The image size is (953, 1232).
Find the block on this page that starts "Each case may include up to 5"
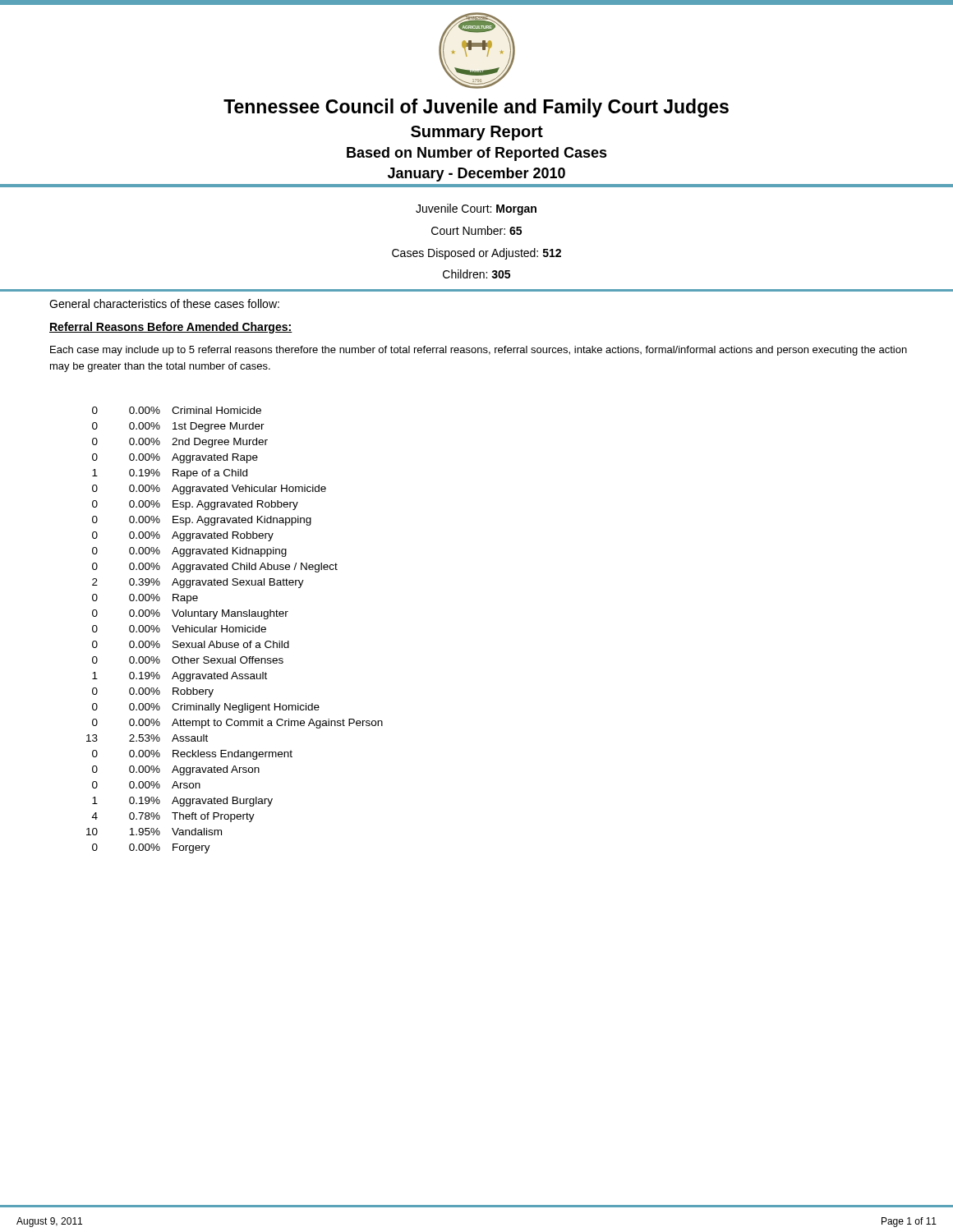(478, 358)
